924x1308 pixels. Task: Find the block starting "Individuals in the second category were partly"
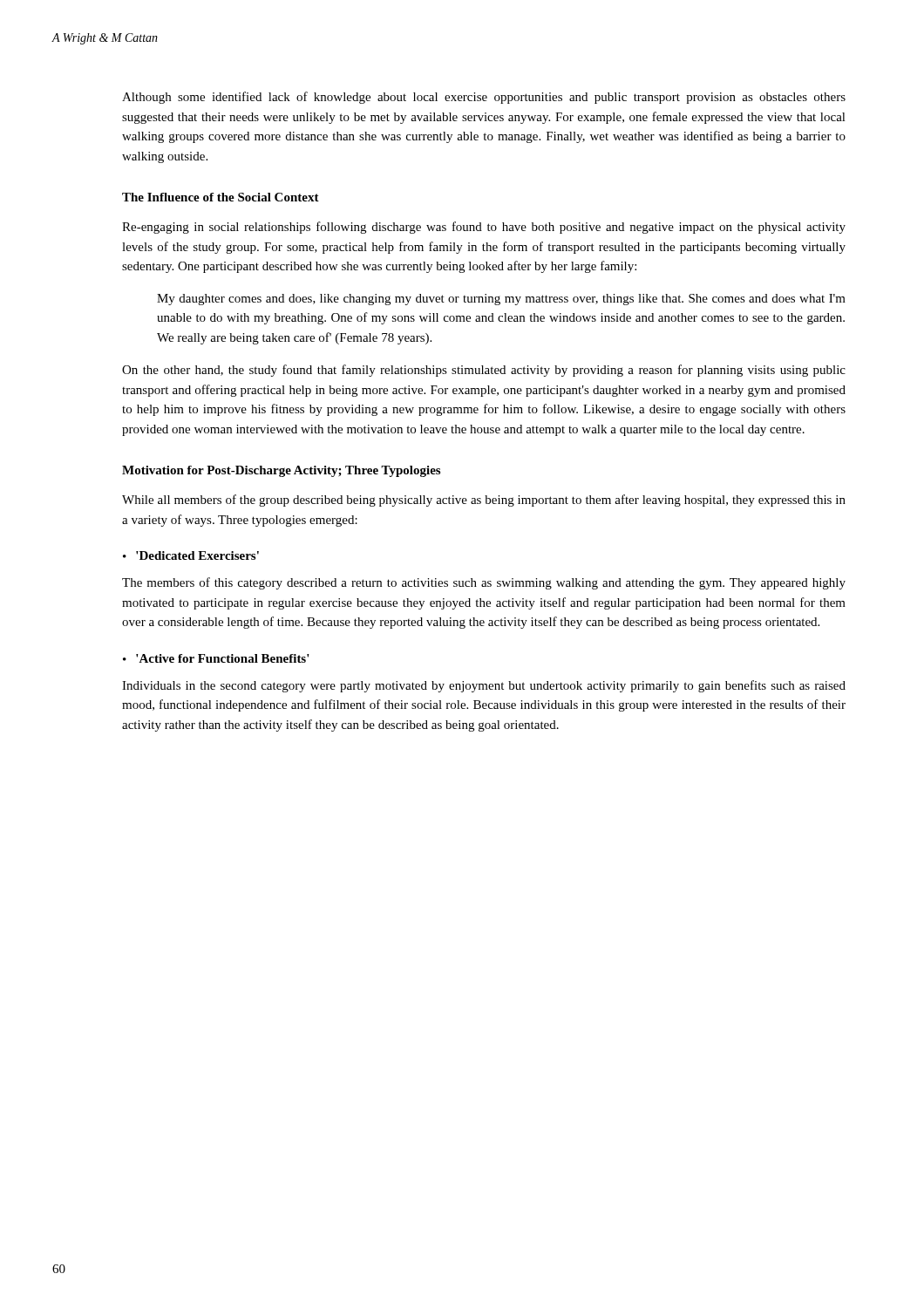click(484, 705)
